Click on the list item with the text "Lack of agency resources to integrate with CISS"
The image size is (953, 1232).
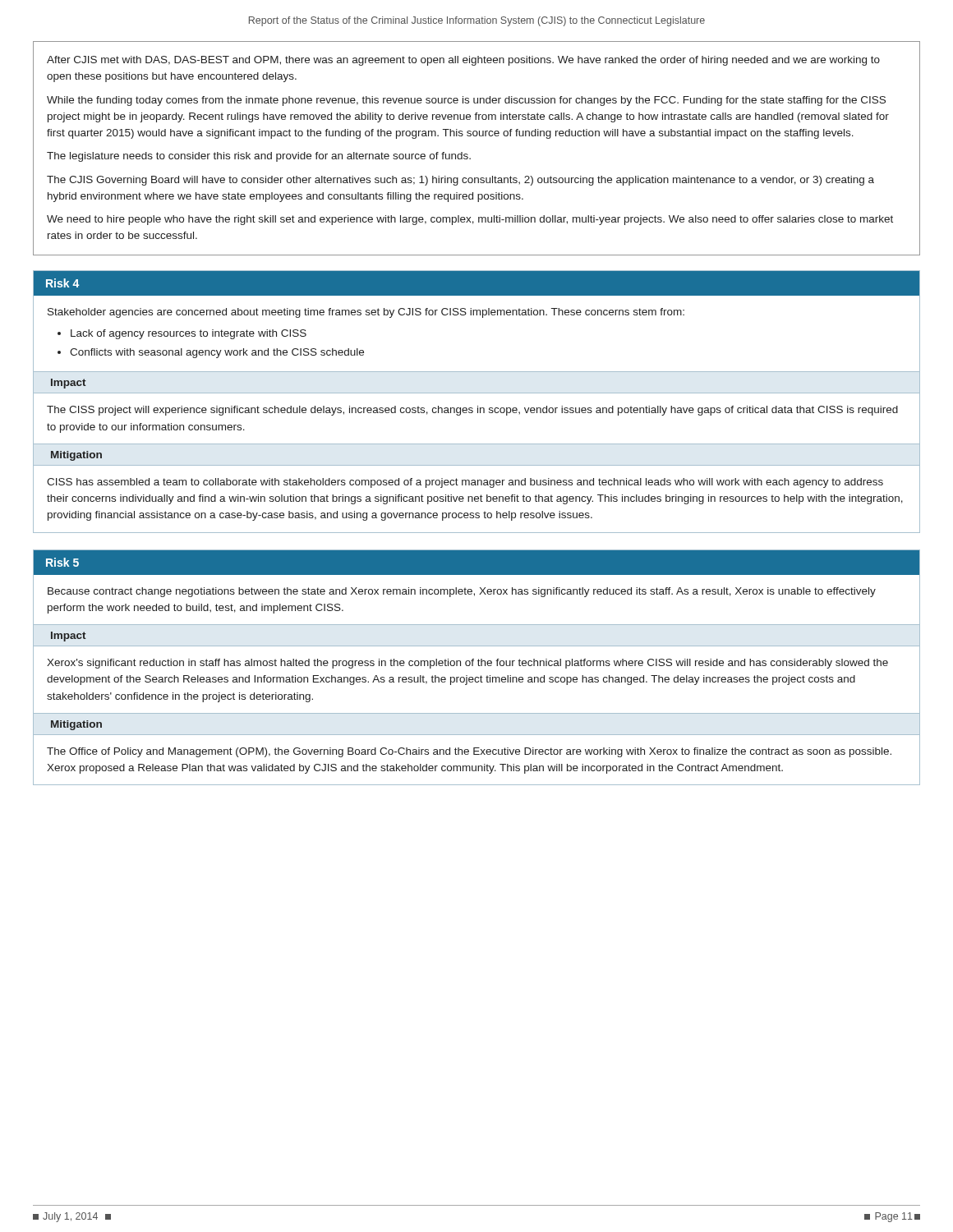point(188,333)
